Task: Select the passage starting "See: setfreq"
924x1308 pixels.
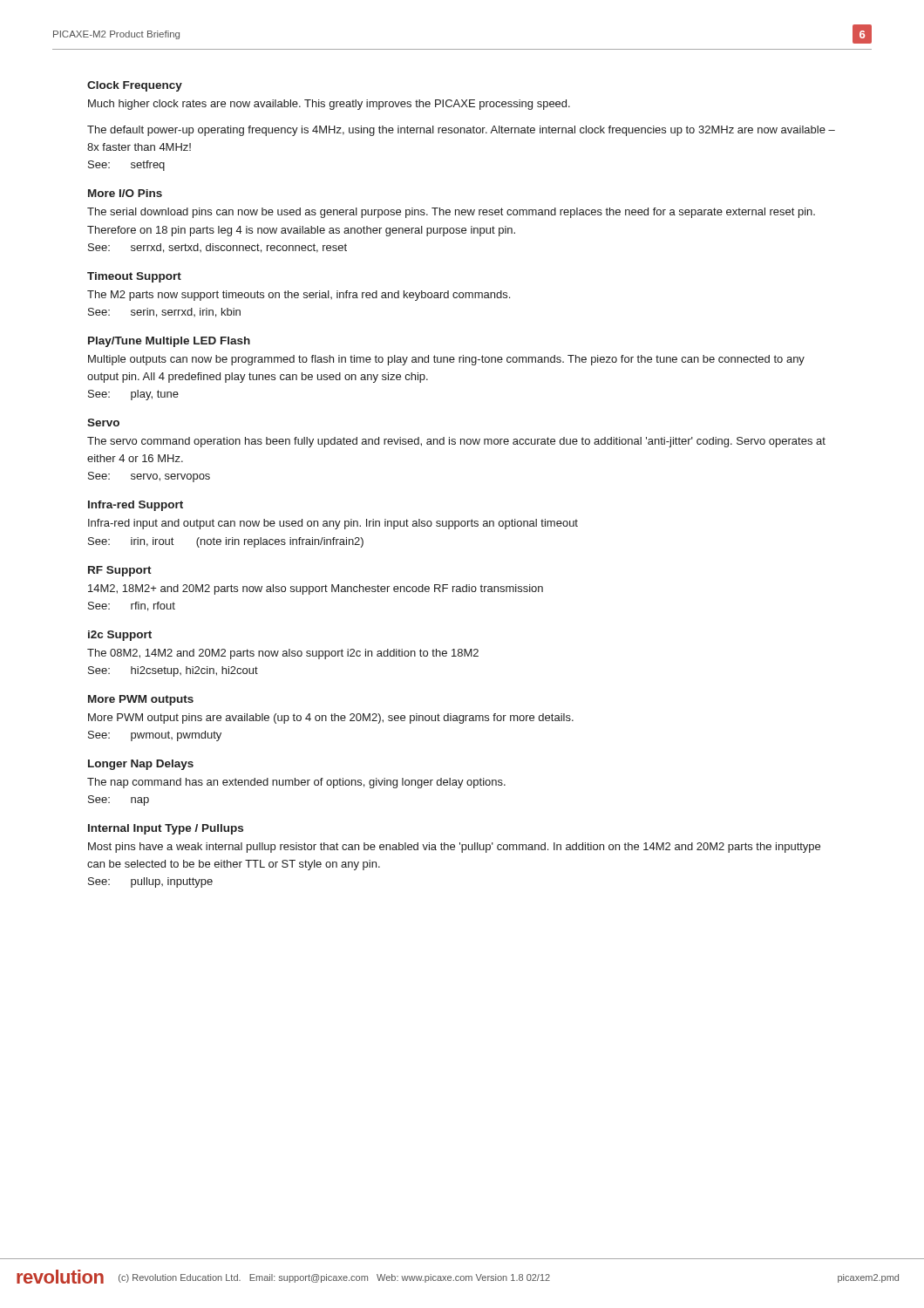Action: tap(126, 165)
